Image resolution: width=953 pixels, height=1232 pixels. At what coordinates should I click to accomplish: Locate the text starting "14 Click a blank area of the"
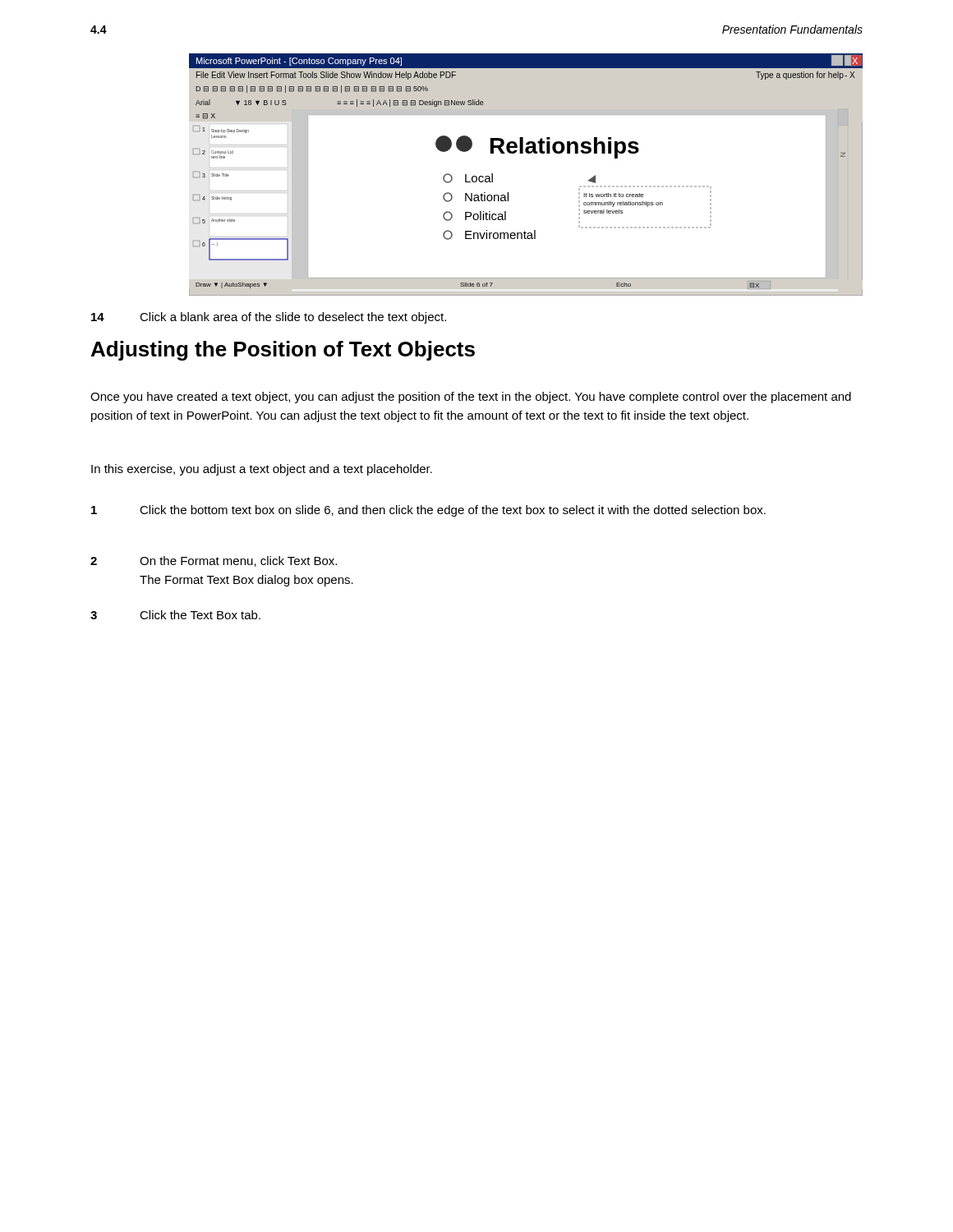269,318
